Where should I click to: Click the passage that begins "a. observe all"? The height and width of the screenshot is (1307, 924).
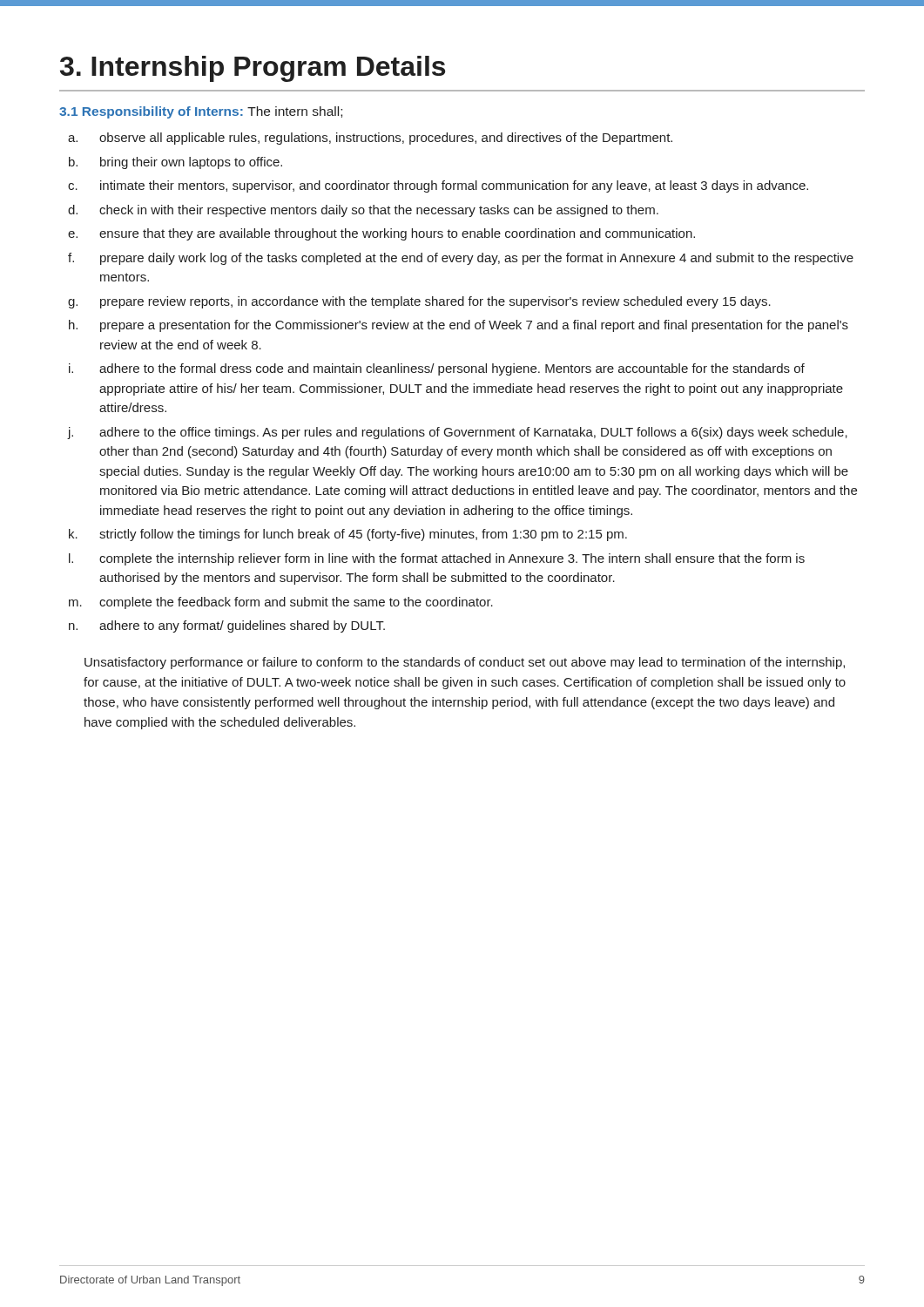click(462, 138)
